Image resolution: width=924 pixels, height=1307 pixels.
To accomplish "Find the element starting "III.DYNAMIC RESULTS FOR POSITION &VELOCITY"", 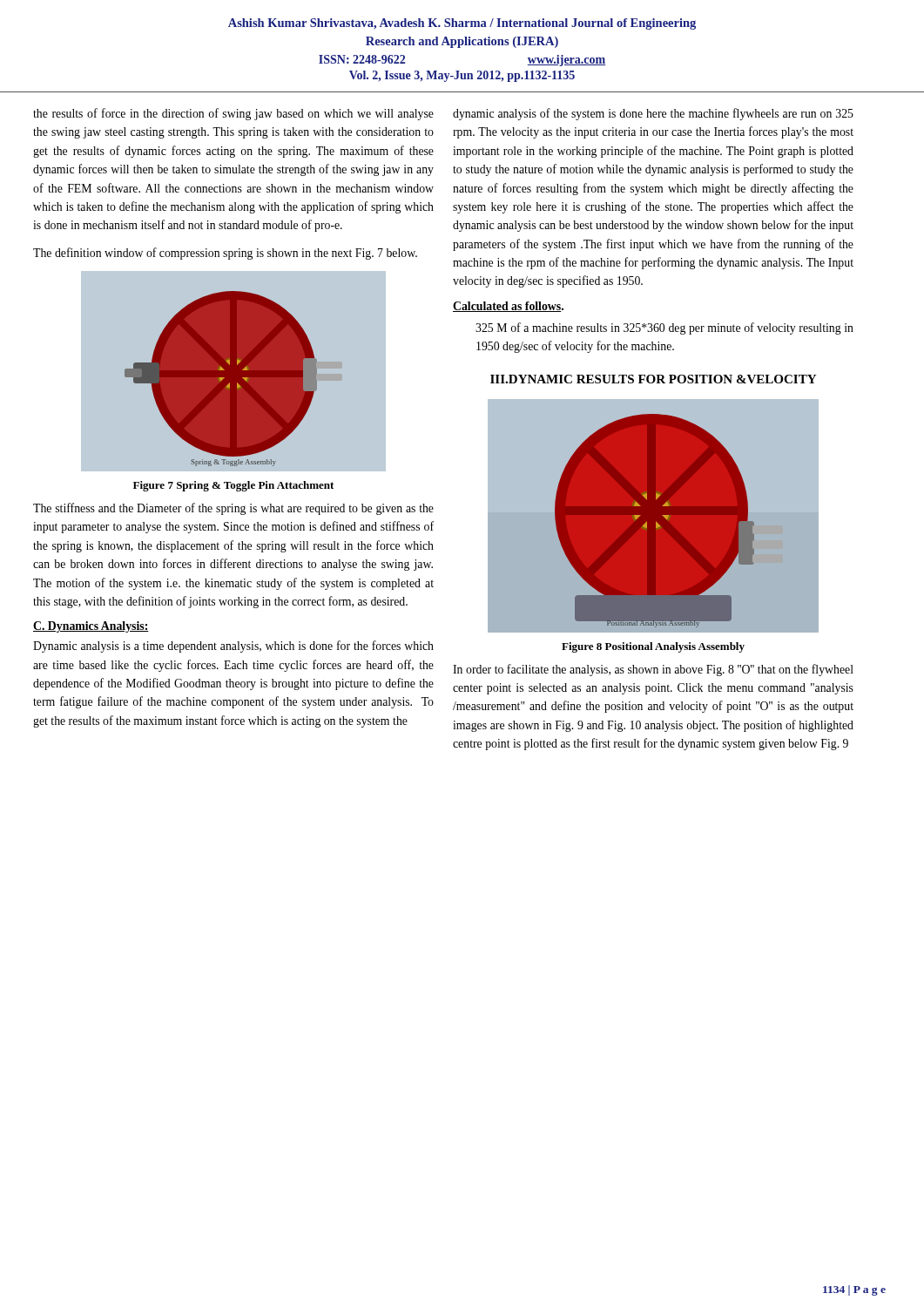I will click(x=653, y=379).
